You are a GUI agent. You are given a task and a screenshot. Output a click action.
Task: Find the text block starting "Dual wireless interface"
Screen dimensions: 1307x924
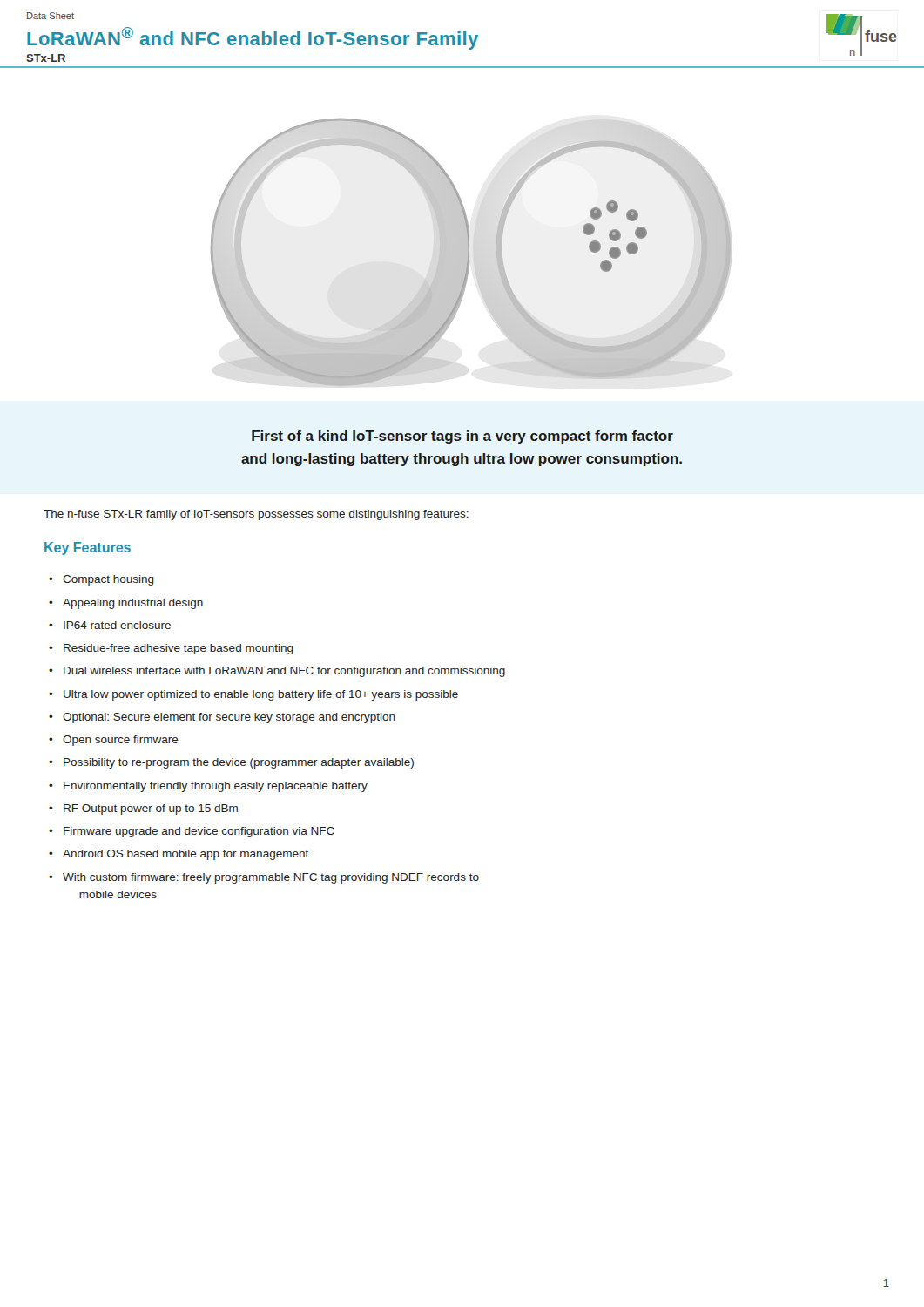pyautogui.click(x=284, y=671)
